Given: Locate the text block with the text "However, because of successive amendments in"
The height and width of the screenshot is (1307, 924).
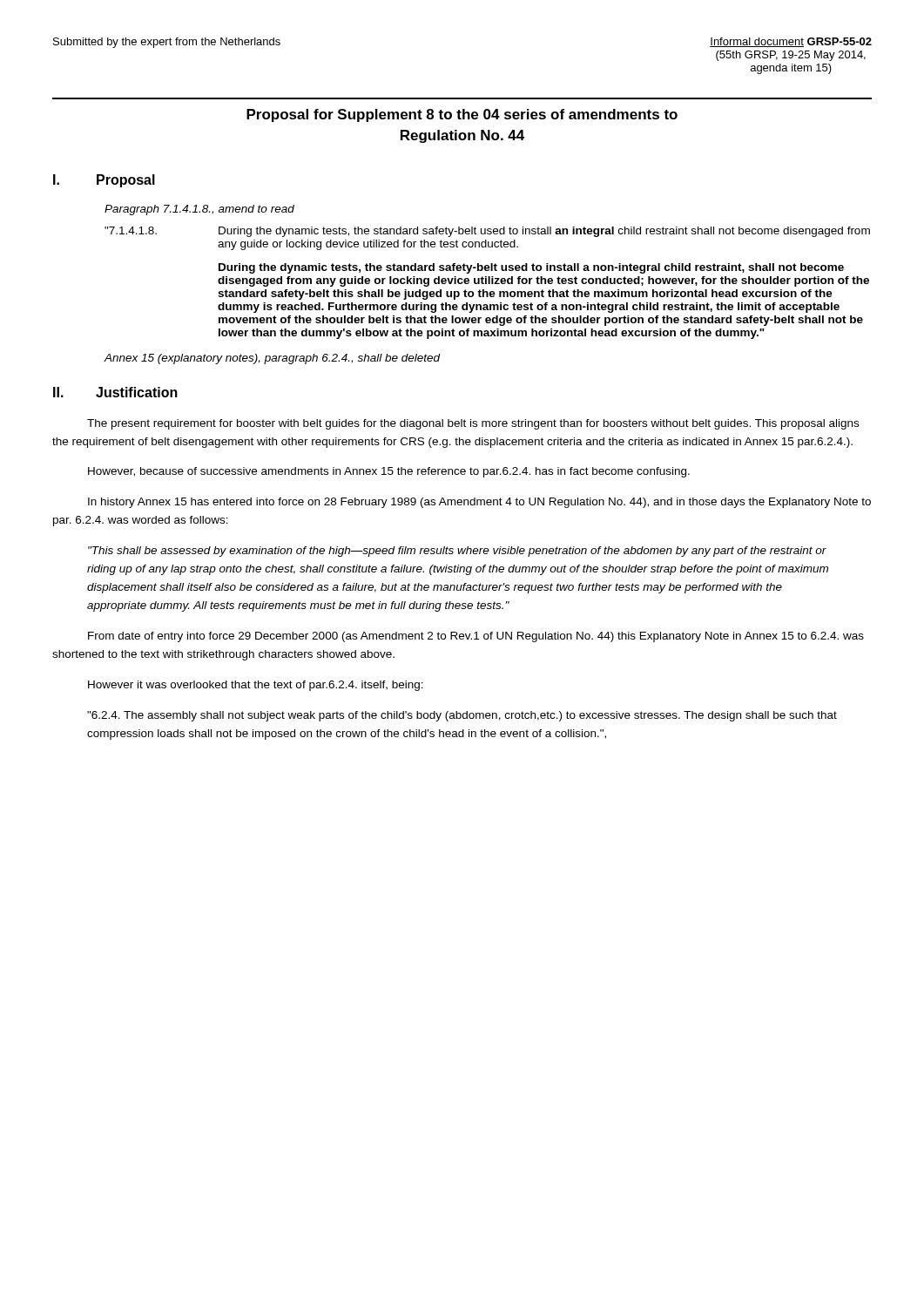Looking at the screenshot, I should (x=389, y=471).
